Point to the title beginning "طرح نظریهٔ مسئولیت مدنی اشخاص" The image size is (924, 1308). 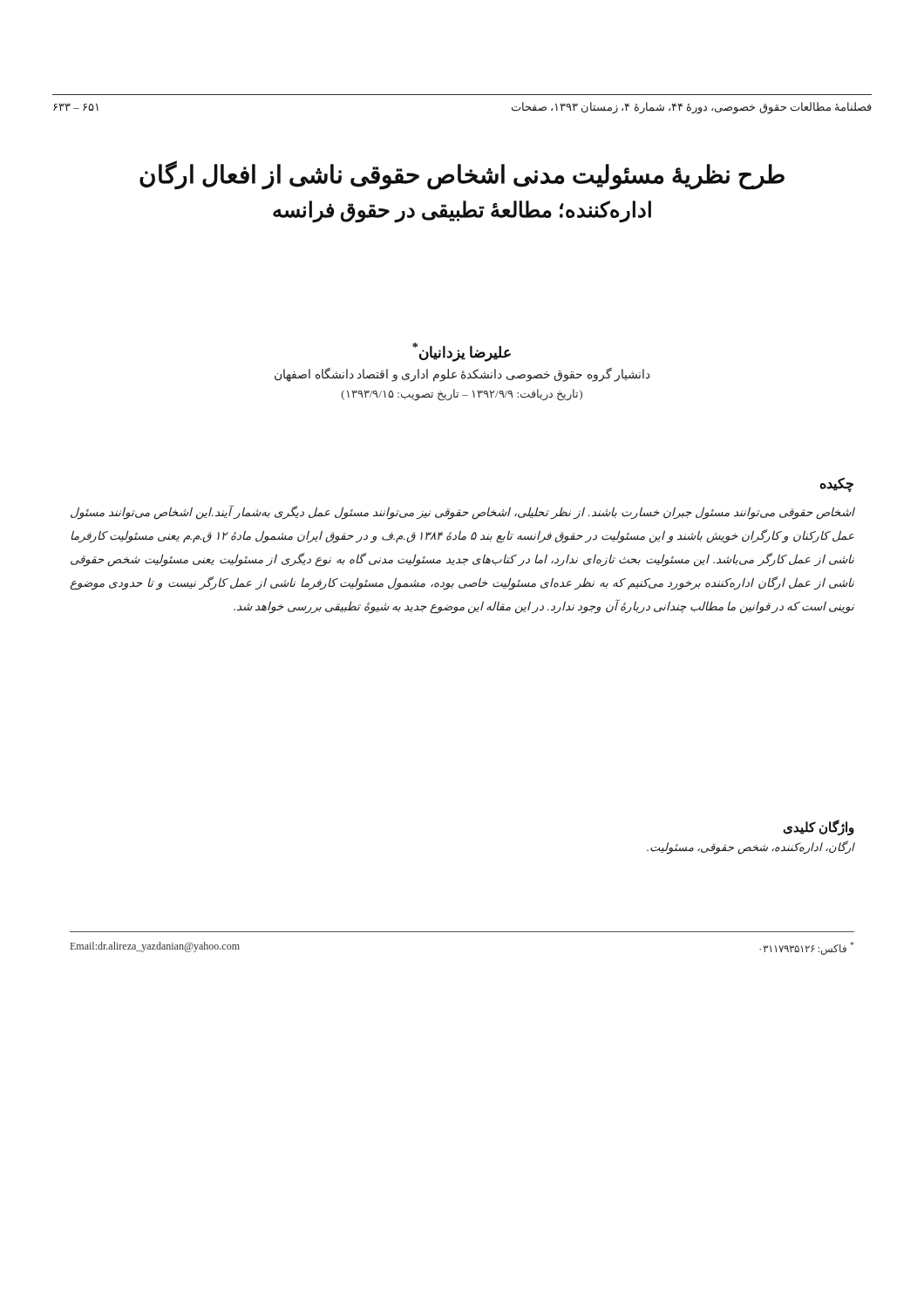[x=462, y=192]
